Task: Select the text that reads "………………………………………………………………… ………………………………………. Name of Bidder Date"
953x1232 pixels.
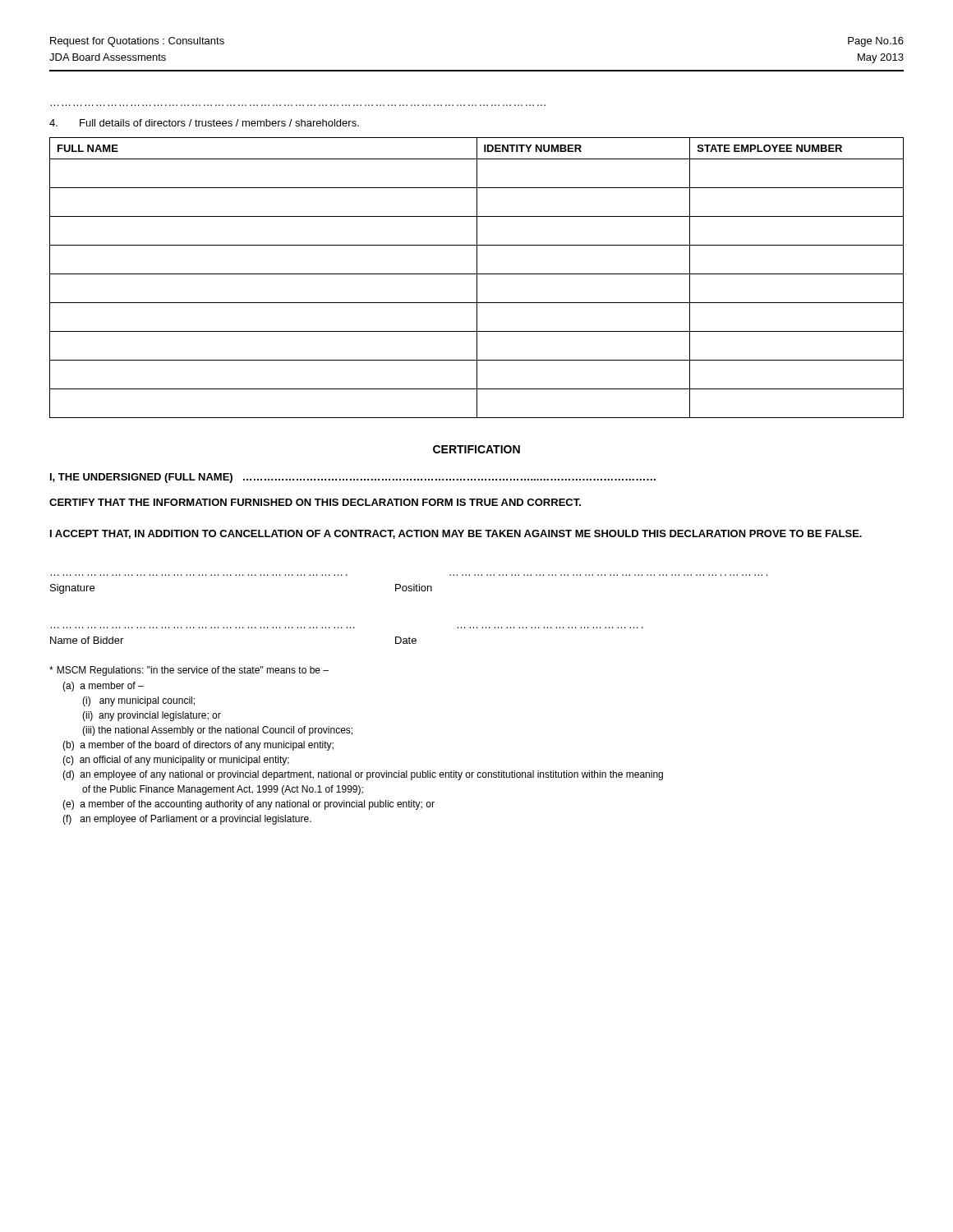Action: click(x=476, y=632)
